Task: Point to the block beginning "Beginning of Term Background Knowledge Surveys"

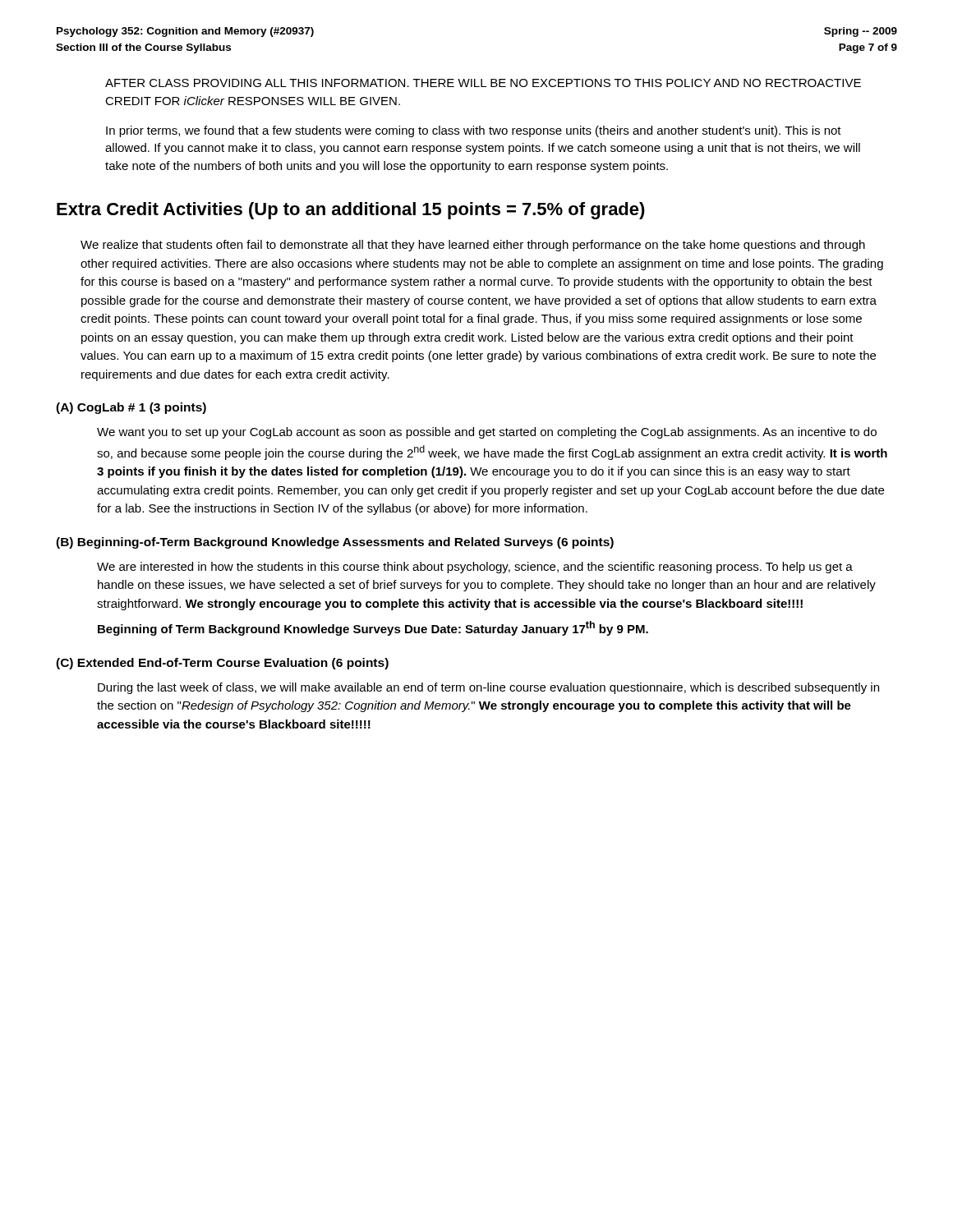Action: pyautogui.click(x=373, y=628)
